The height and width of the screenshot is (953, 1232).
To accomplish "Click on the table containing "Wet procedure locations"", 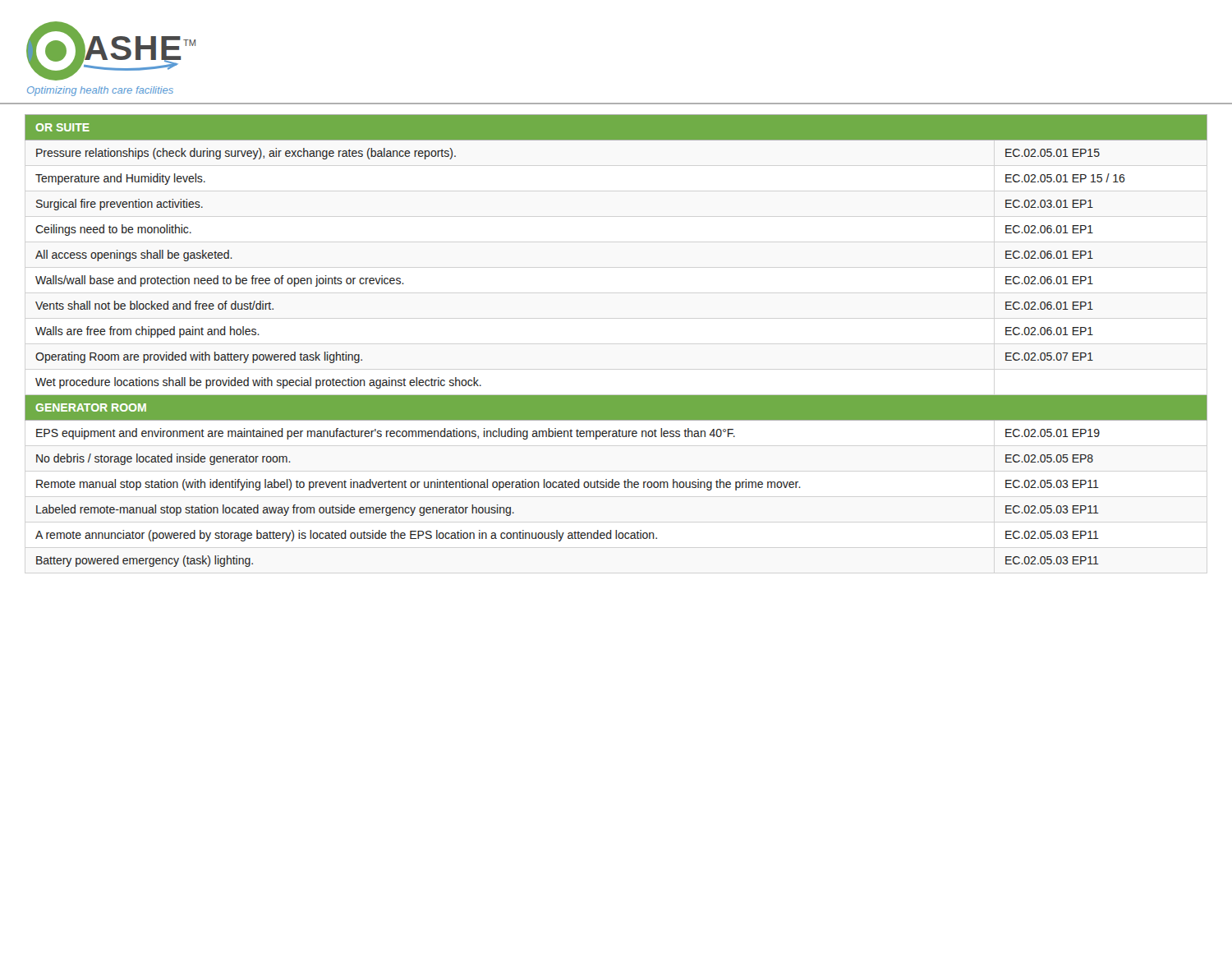I will point(616,344).
